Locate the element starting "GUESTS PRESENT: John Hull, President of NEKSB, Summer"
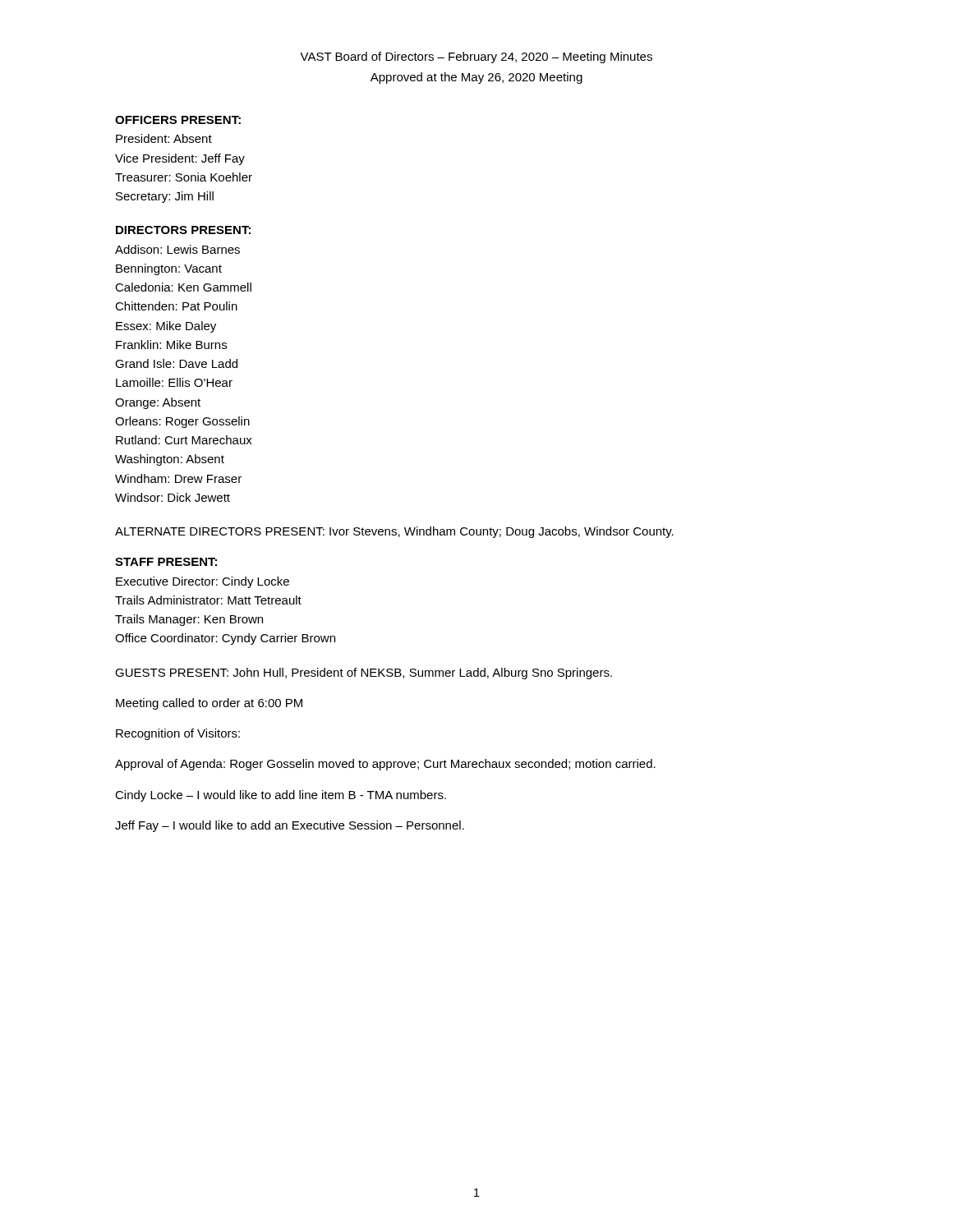This screenshot has width=953, height=1232. pyautogui.click(x=364, y=672)
